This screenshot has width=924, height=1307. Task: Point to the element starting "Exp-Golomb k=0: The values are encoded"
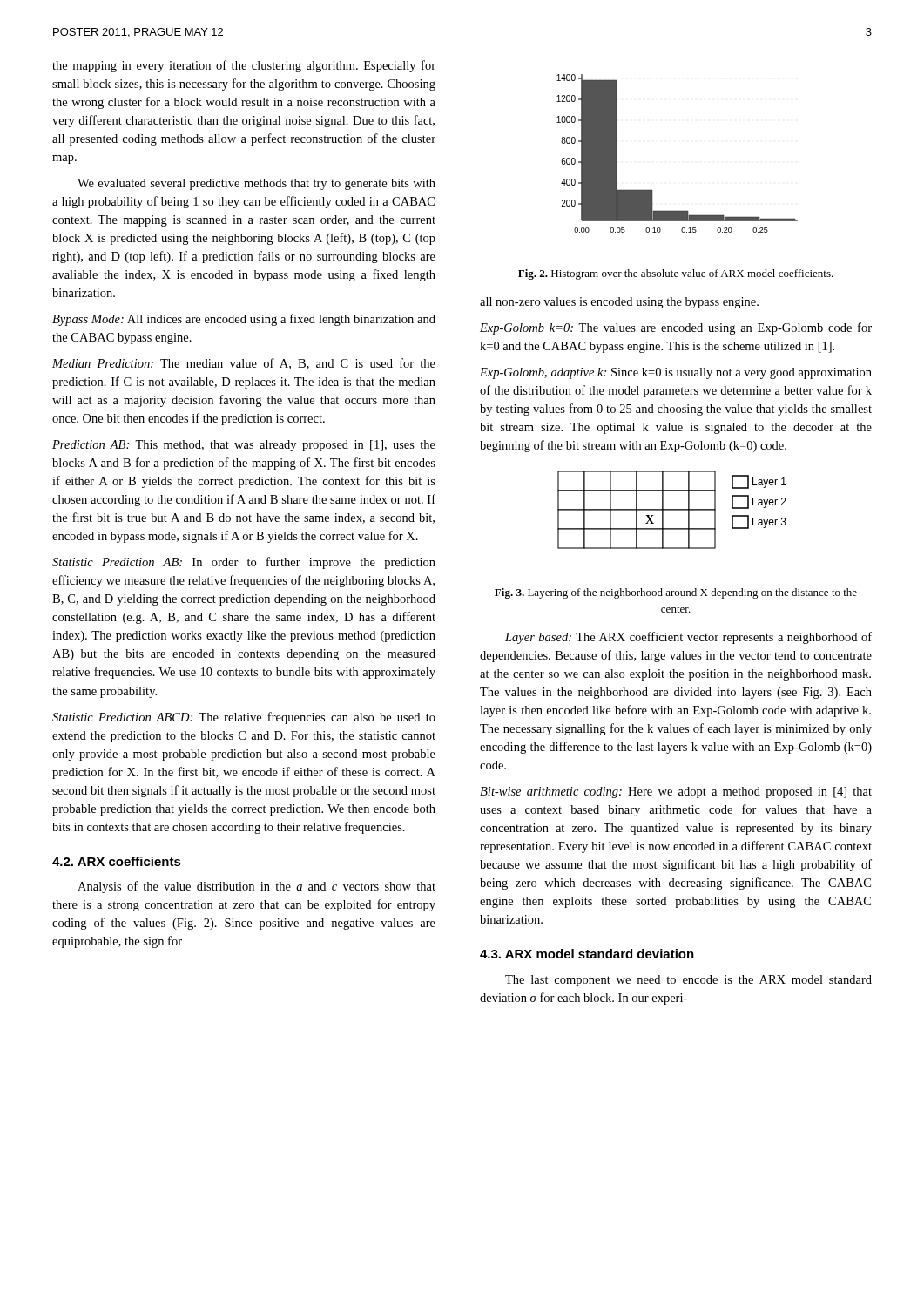[676, 337]
